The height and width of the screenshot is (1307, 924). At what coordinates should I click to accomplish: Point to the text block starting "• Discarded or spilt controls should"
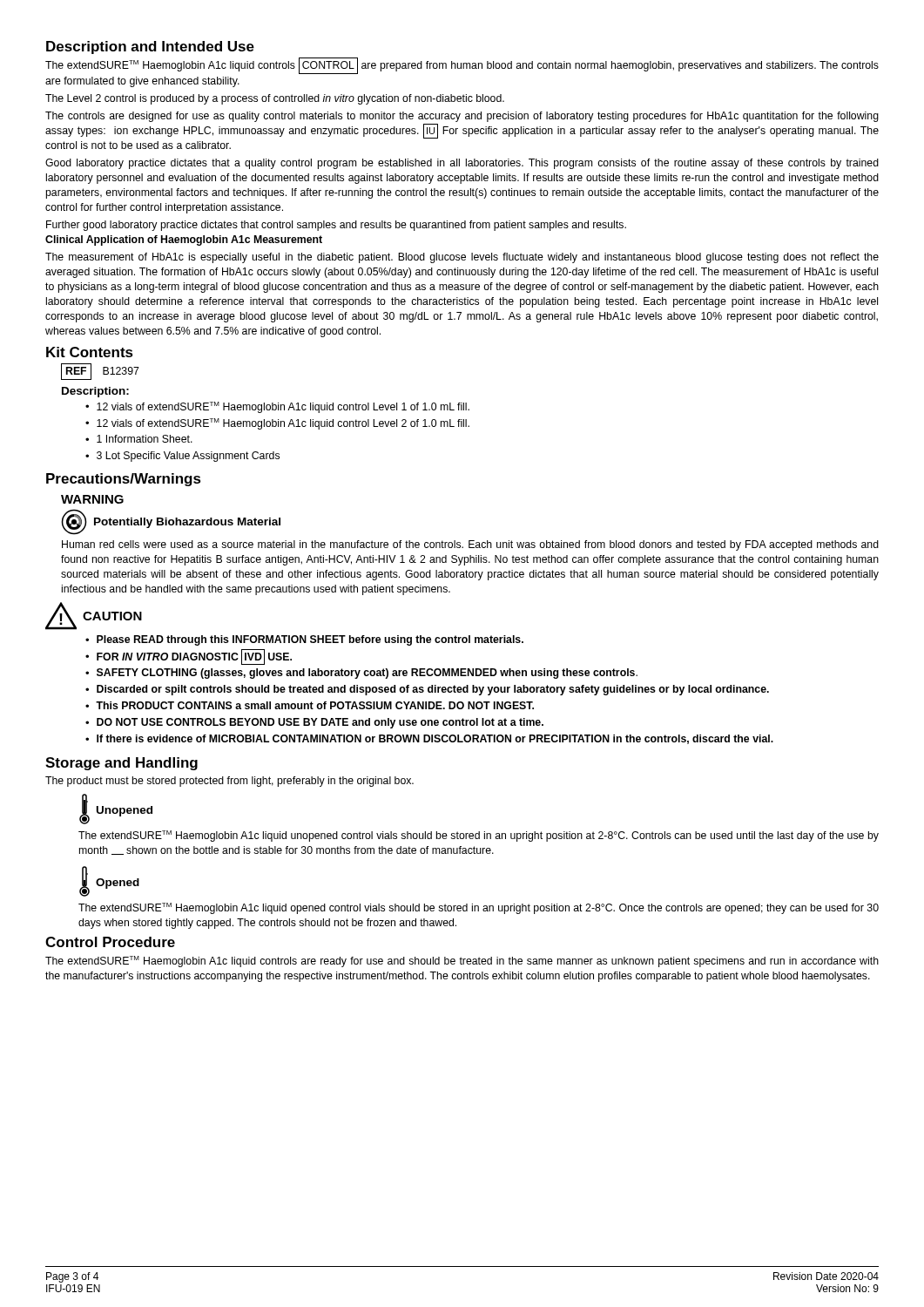[x=427, y=690]
